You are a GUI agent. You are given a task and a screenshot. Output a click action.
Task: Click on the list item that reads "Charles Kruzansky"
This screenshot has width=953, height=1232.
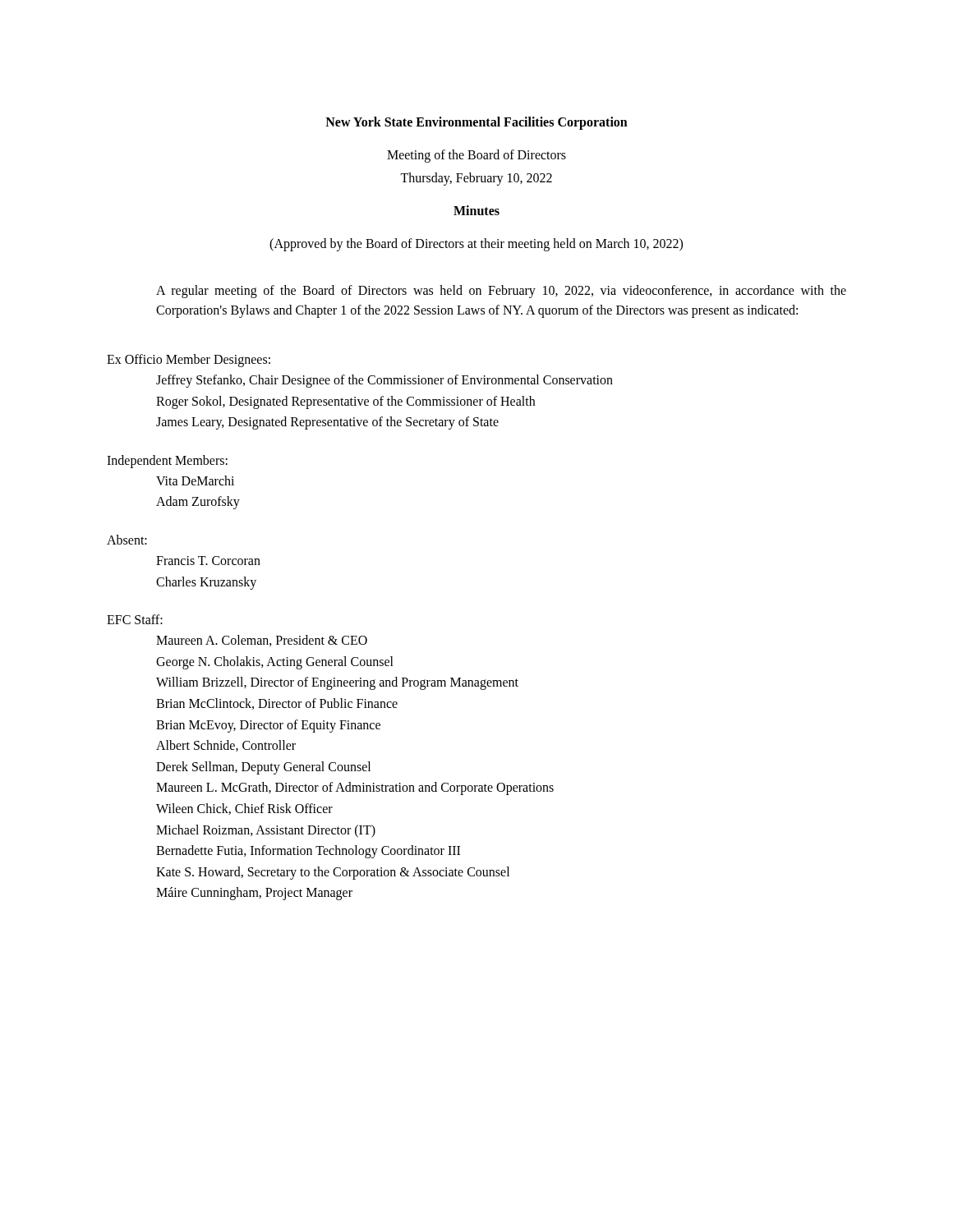click(206, 582)
